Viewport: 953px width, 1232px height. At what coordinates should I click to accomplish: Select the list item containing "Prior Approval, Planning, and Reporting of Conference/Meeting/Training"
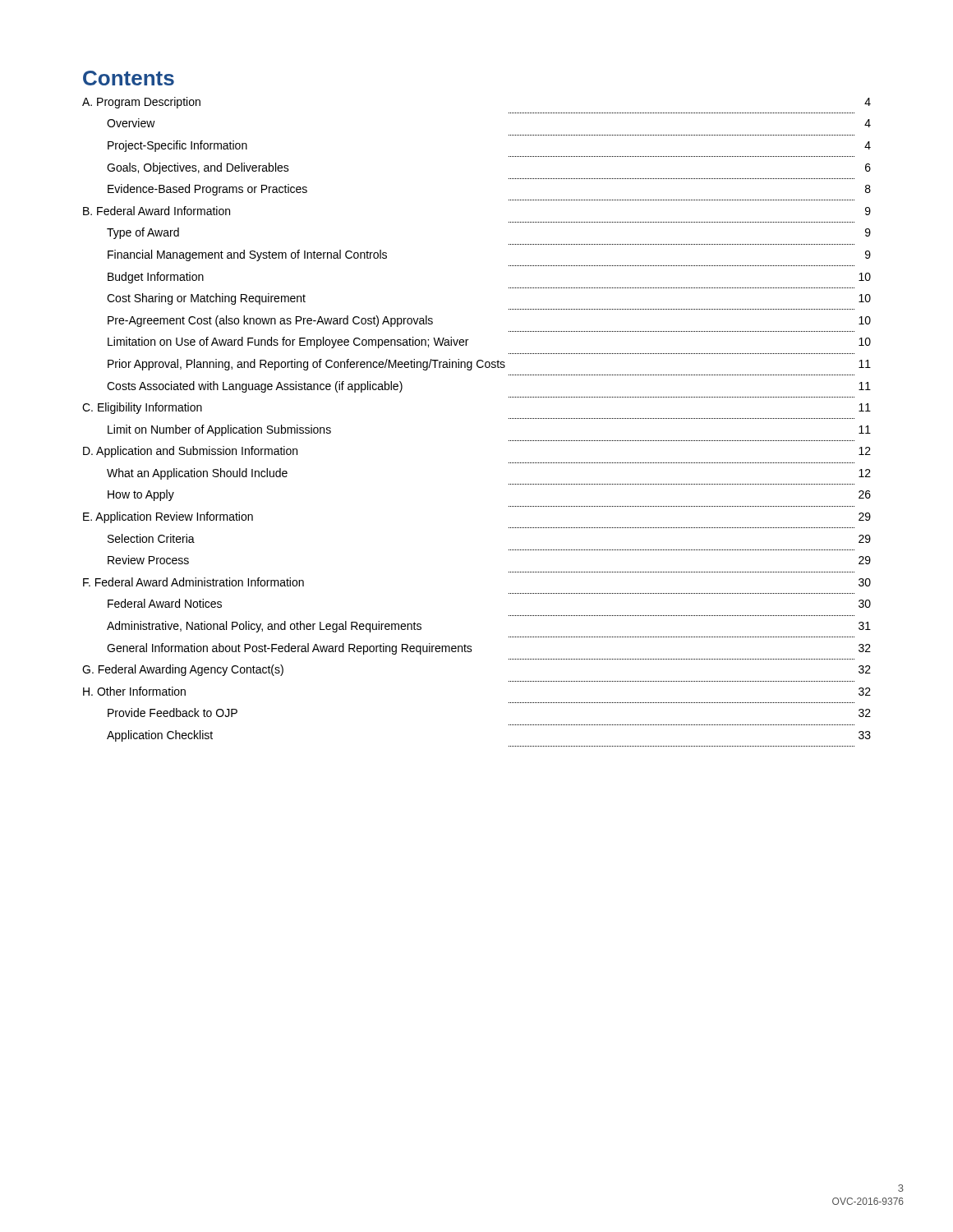[476, 364]
